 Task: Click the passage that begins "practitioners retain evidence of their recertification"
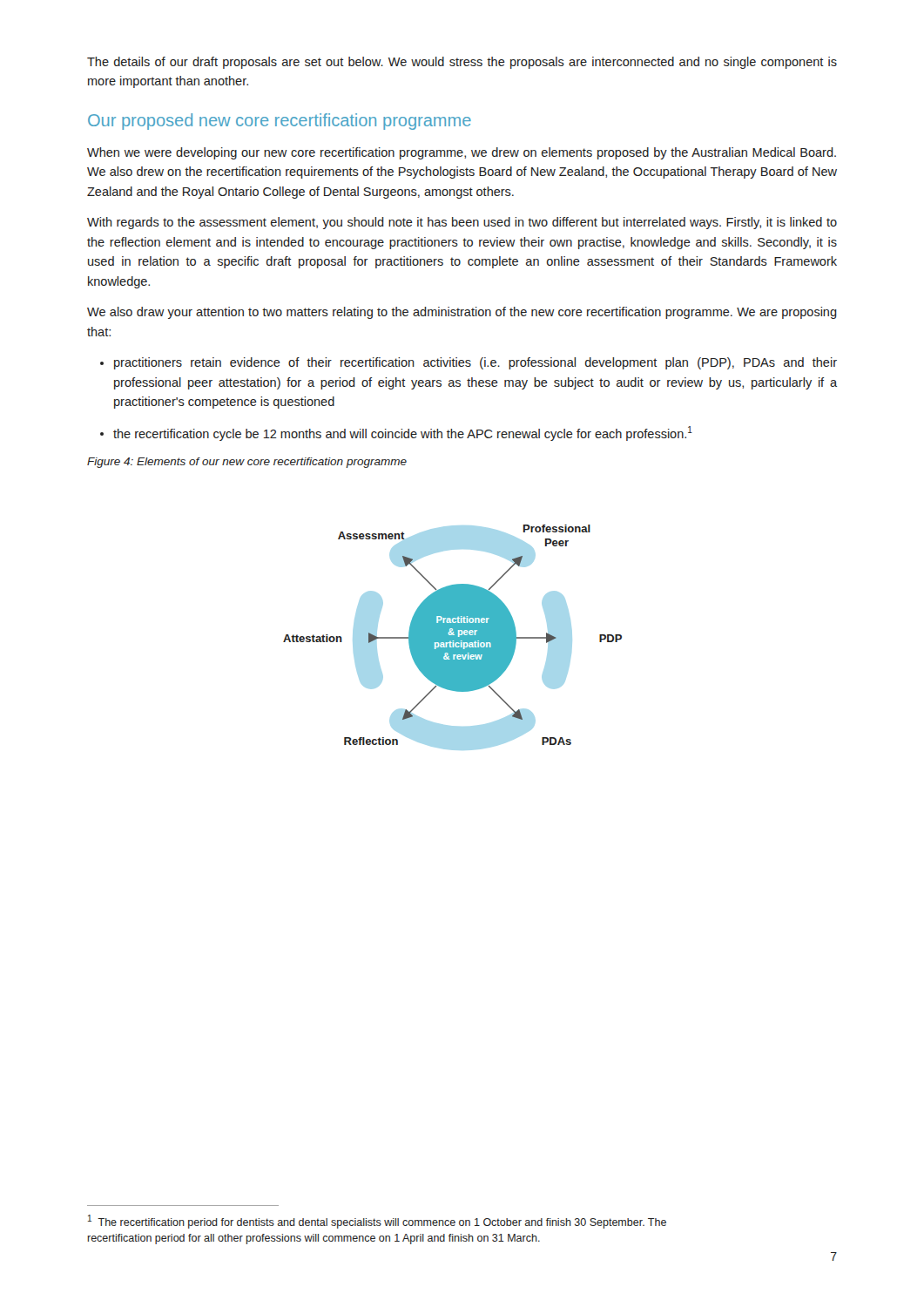pyautogui.click(x=462, y=382)
